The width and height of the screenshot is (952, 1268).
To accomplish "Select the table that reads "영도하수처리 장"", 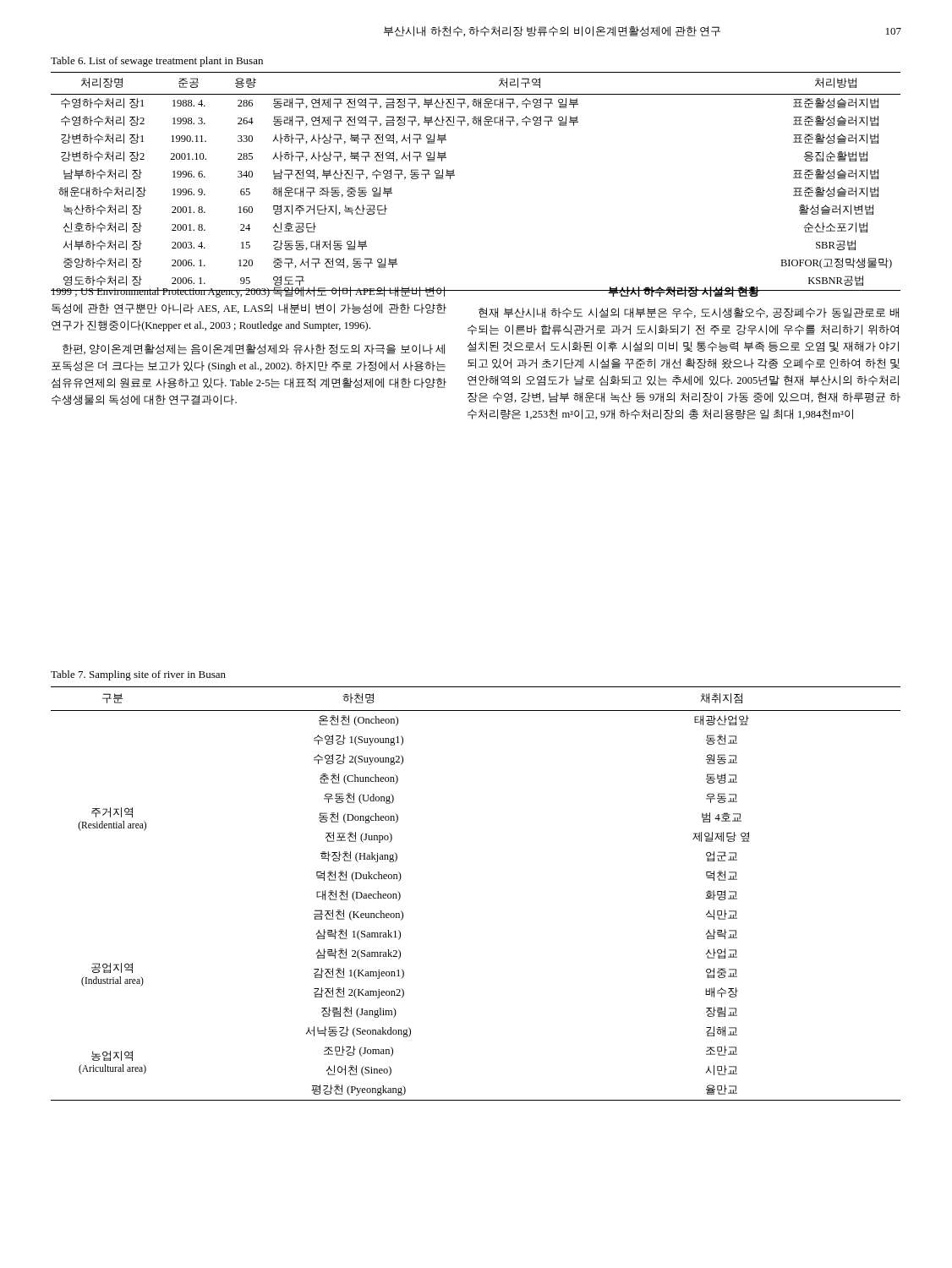I will tap(476, 181).
